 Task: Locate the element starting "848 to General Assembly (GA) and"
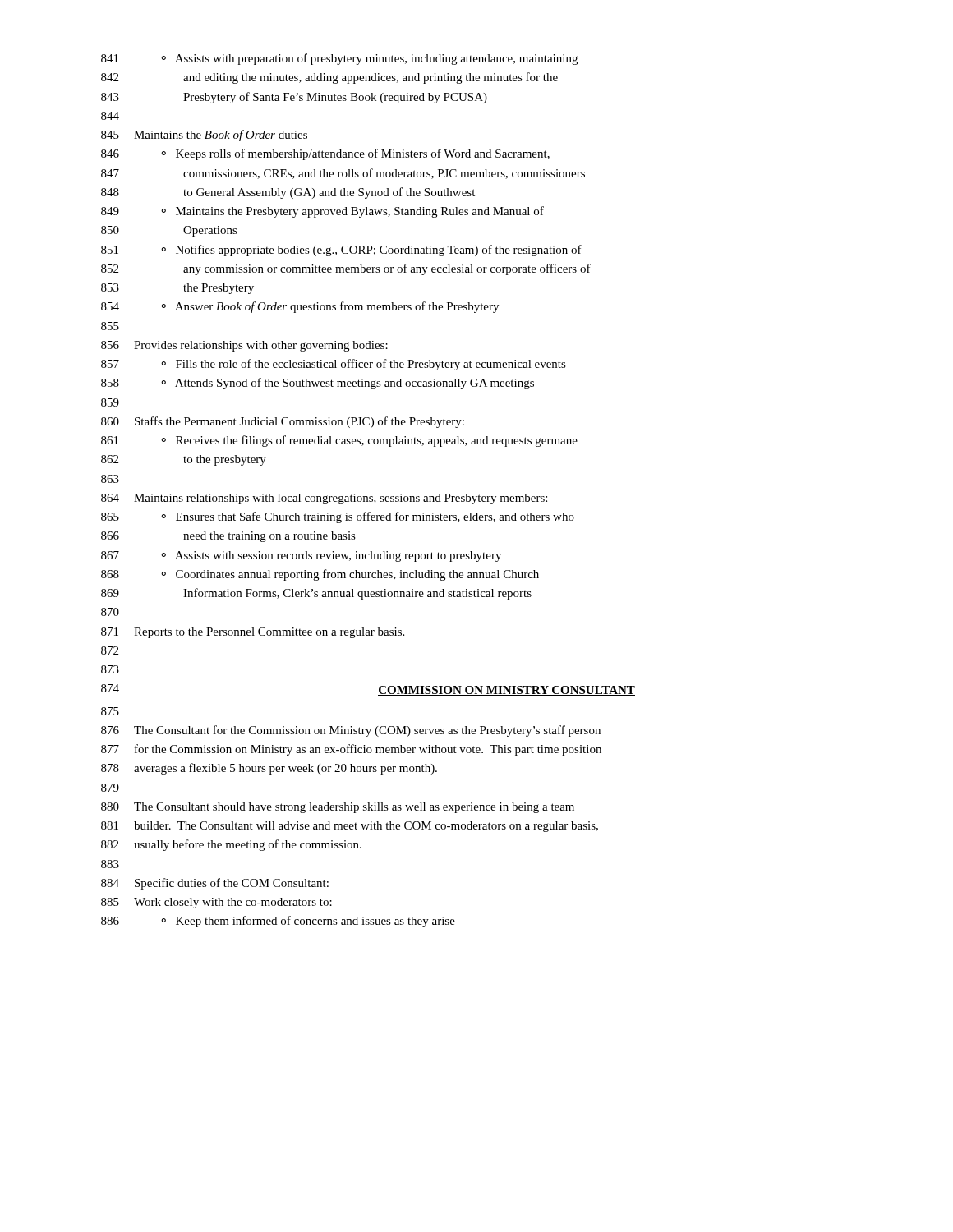point(476,192)
